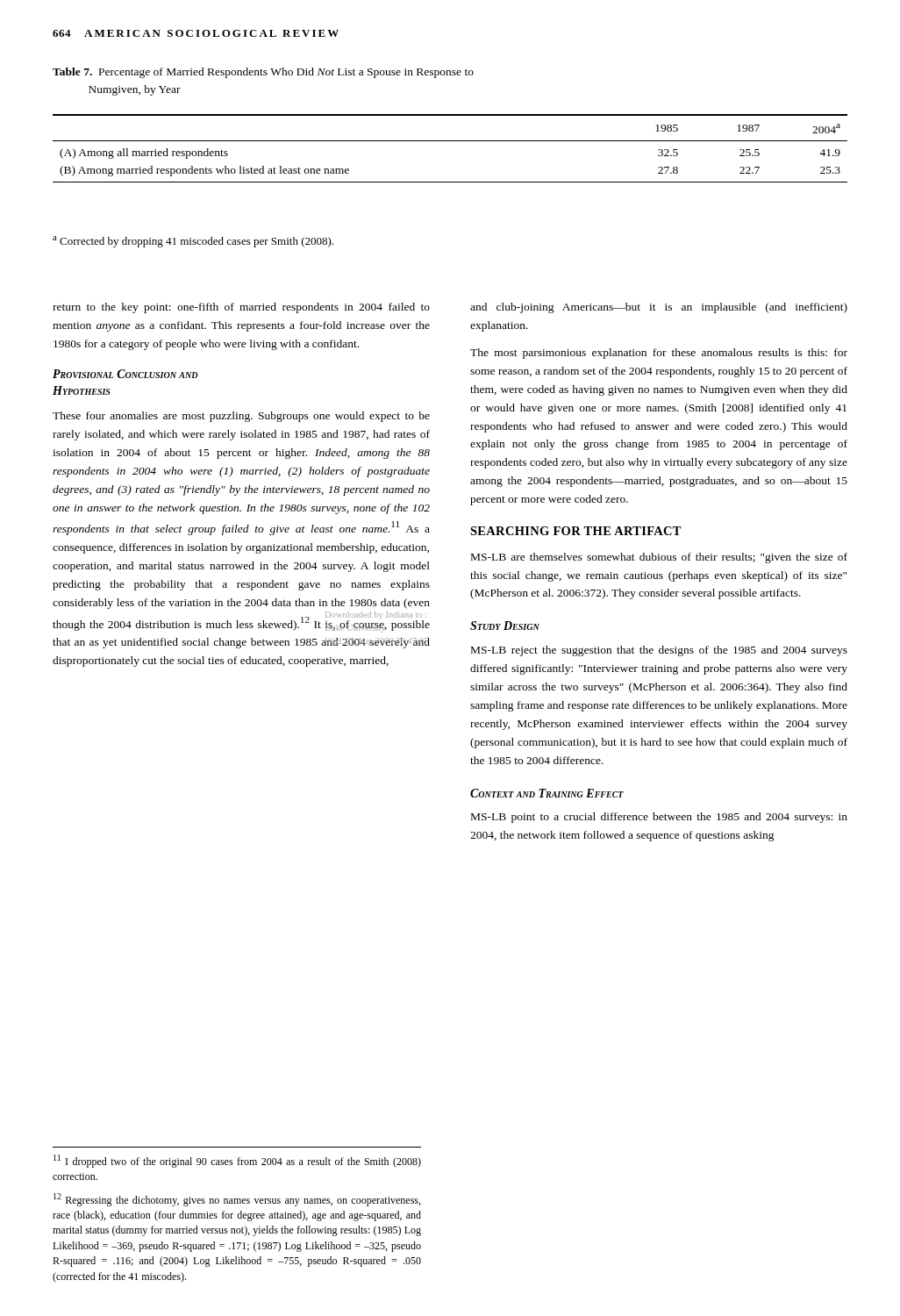Screen dimensions: 1316x900
Task: Find the region starting "Provisional Conclusion andHypothesis"
Action: 125,383
